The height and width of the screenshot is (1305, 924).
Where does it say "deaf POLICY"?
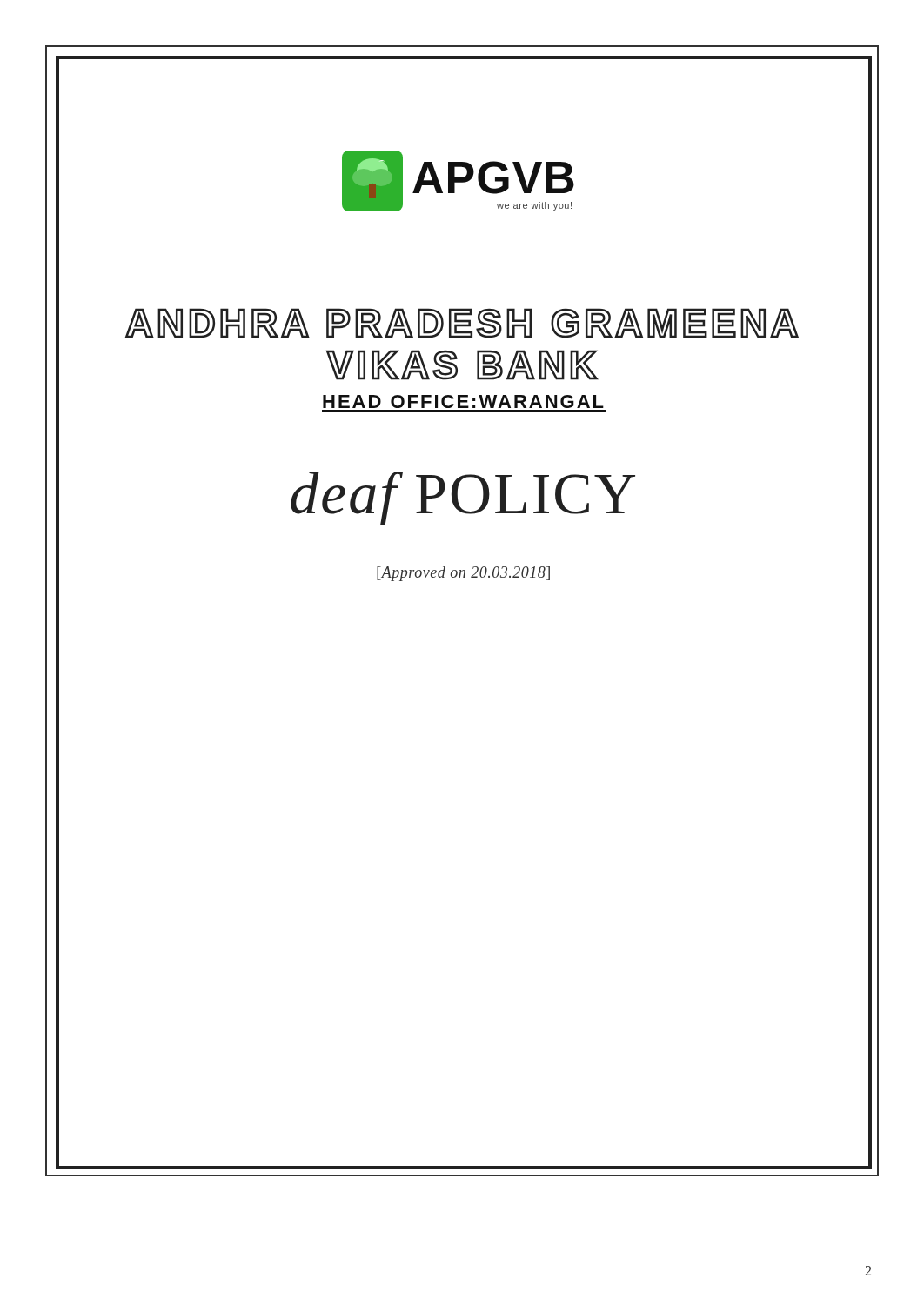[464, 493]
